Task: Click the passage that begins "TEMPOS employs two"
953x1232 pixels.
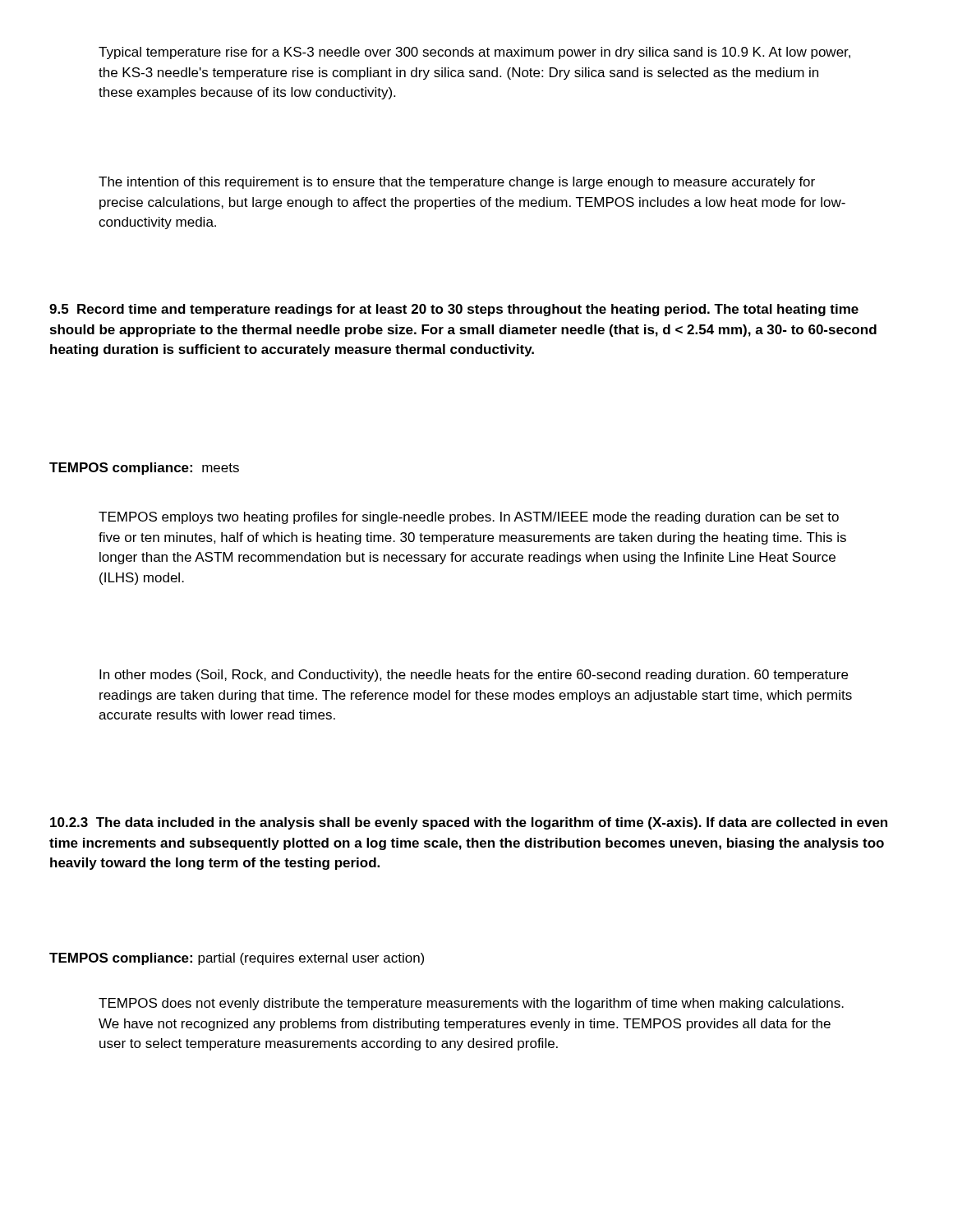Action: click(473, 547)
